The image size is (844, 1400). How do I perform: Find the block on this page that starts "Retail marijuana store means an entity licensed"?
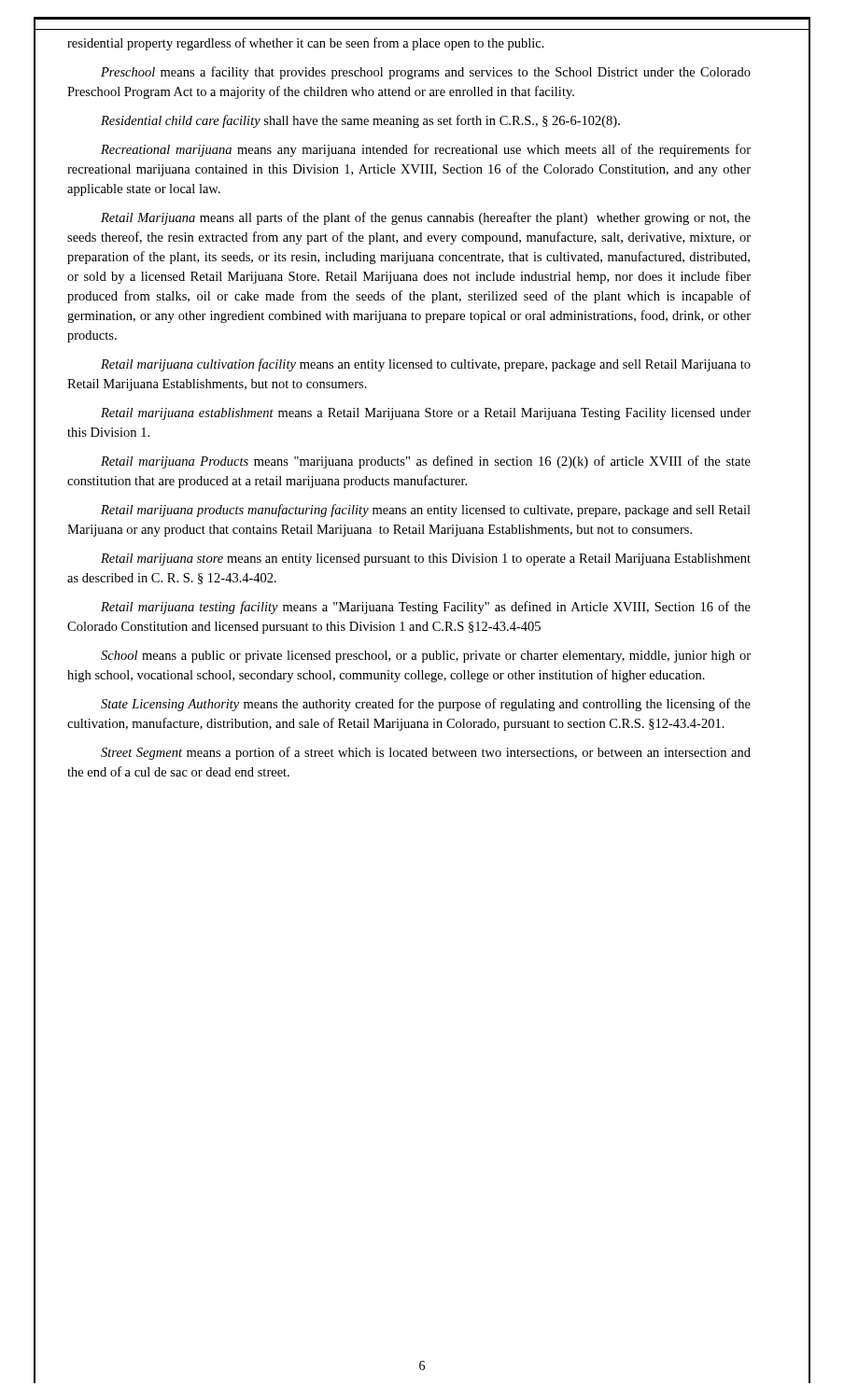(409, 569)
